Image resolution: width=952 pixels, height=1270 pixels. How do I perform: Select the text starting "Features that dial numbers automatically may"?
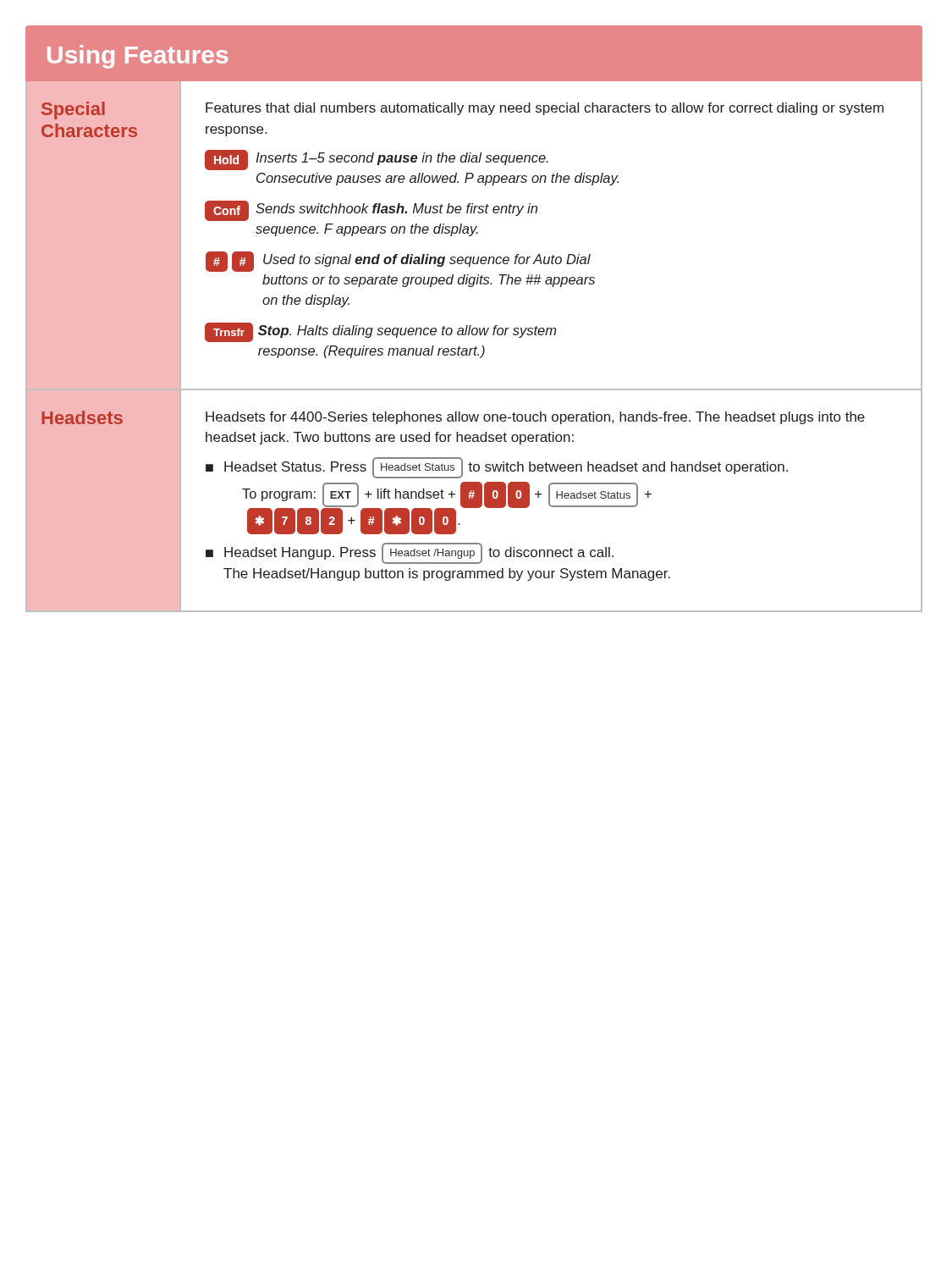coord(545,118)
